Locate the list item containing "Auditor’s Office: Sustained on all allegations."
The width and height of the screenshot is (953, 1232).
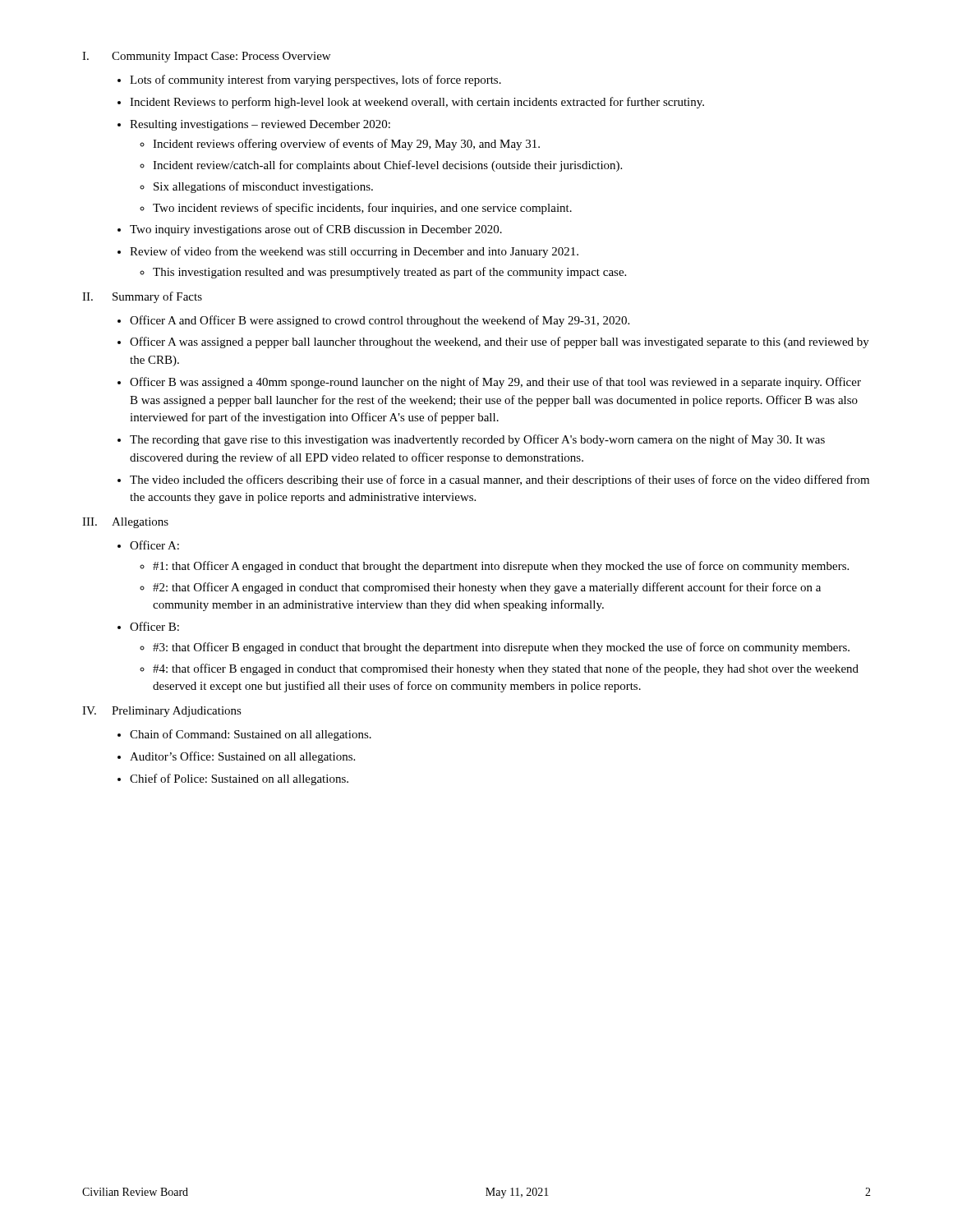click(x=243, y=756)
